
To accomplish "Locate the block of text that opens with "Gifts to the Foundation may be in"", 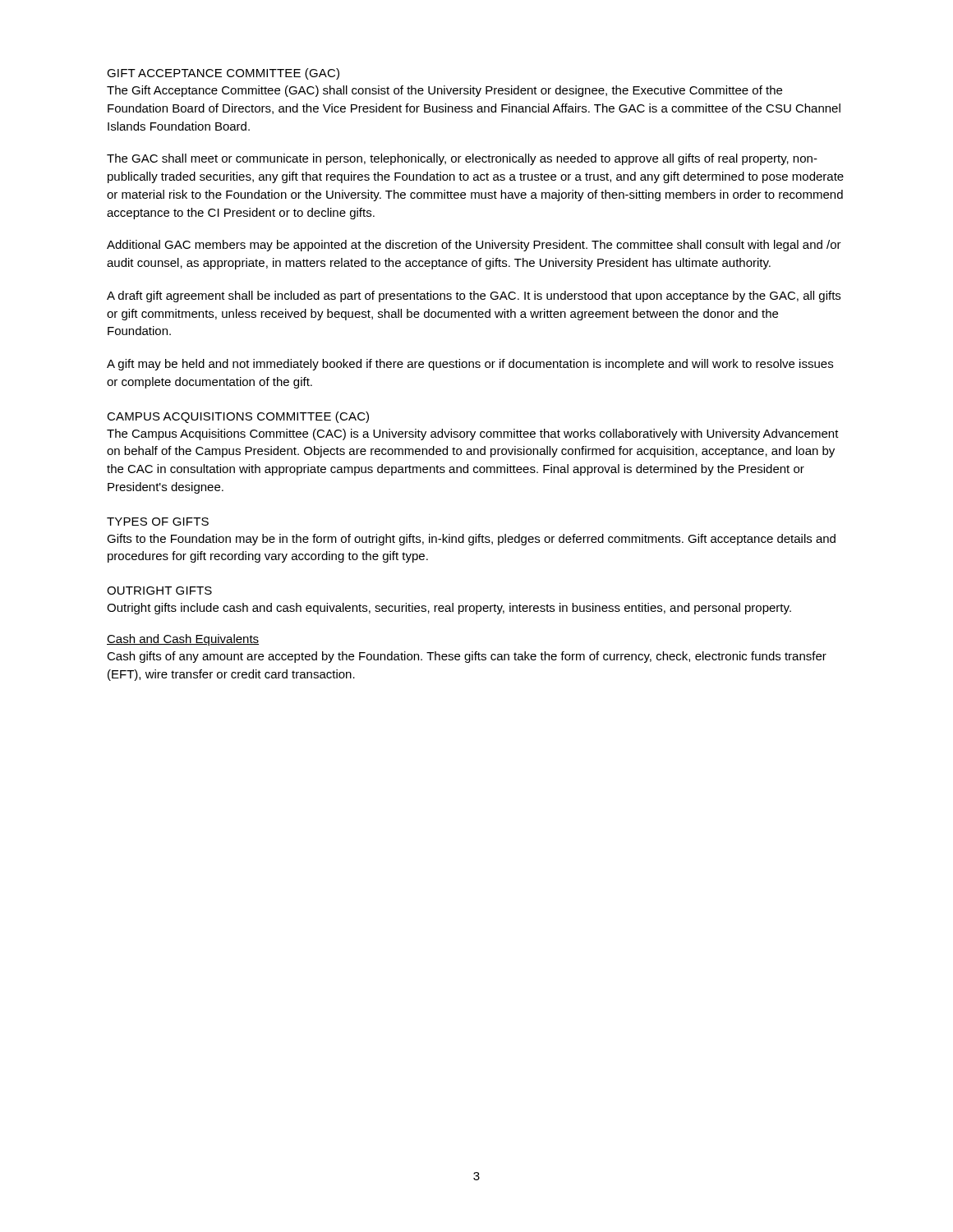I will [x=472, y=547].
